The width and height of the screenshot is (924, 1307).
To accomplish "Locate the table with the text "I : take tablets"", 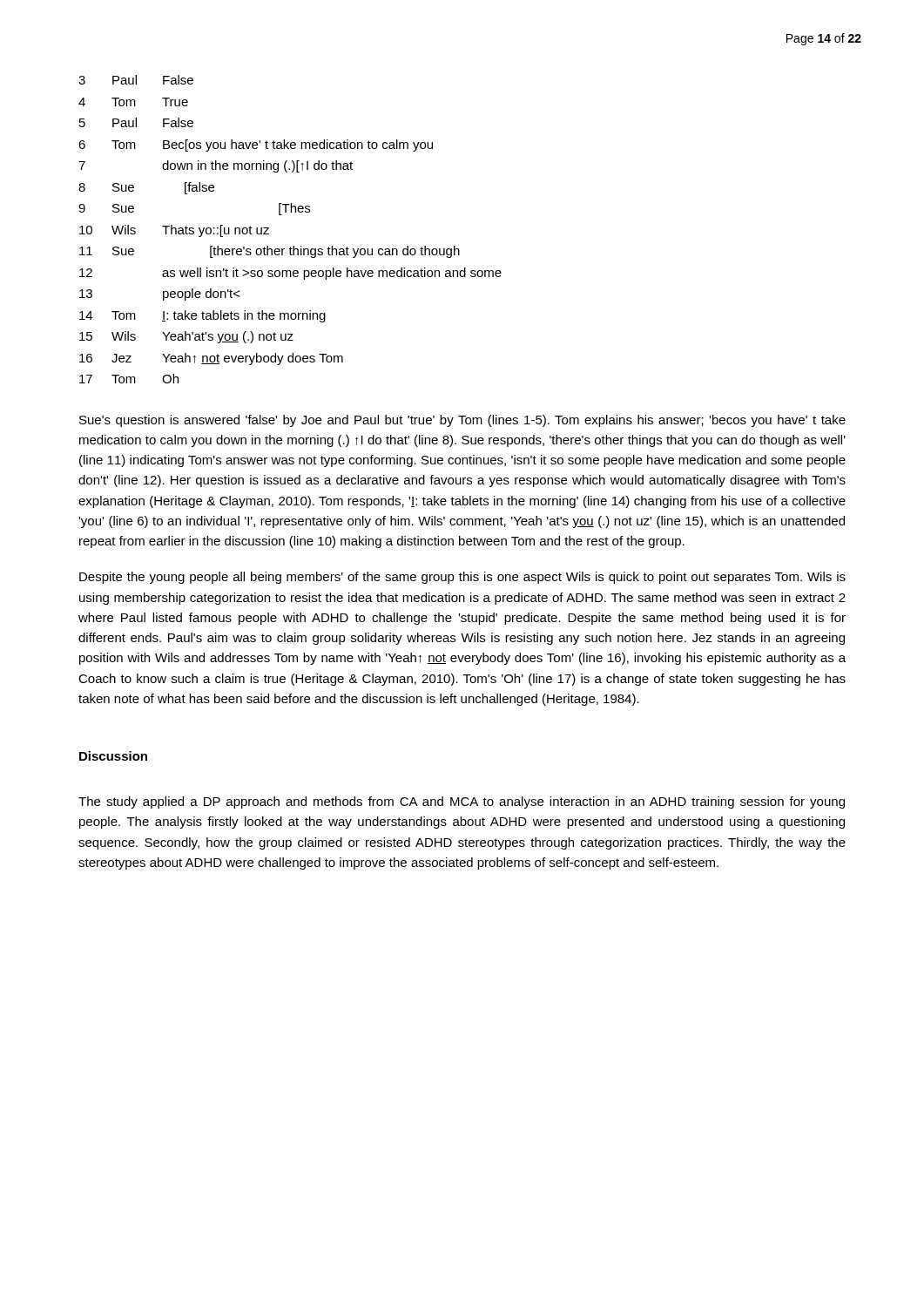I will [x=462, y=230].
